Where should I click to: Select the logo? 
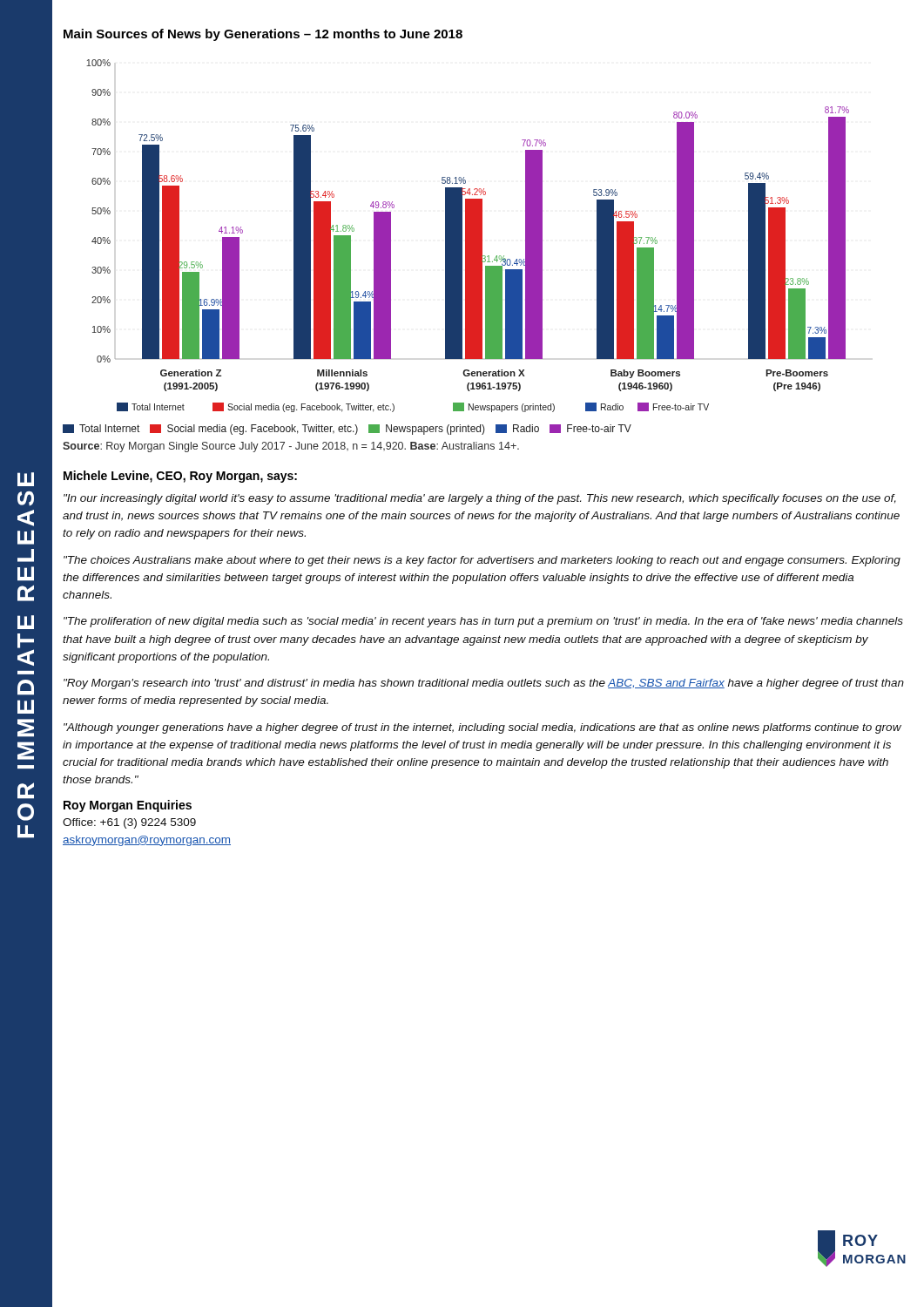pyautogui.click(x=863, y=1251)
